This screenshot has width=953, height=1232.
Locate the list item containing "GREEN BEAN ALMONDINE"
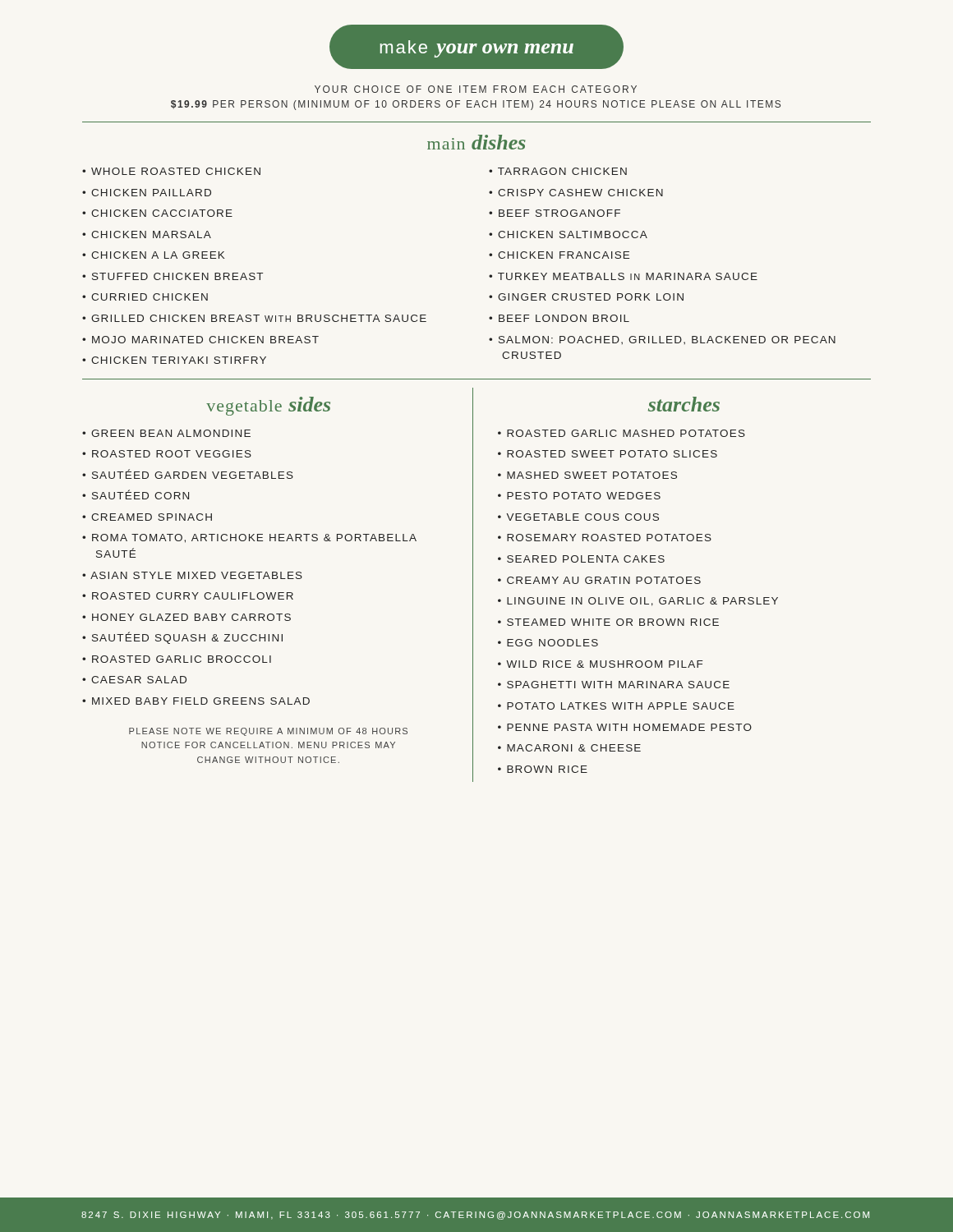coord(172,433)
